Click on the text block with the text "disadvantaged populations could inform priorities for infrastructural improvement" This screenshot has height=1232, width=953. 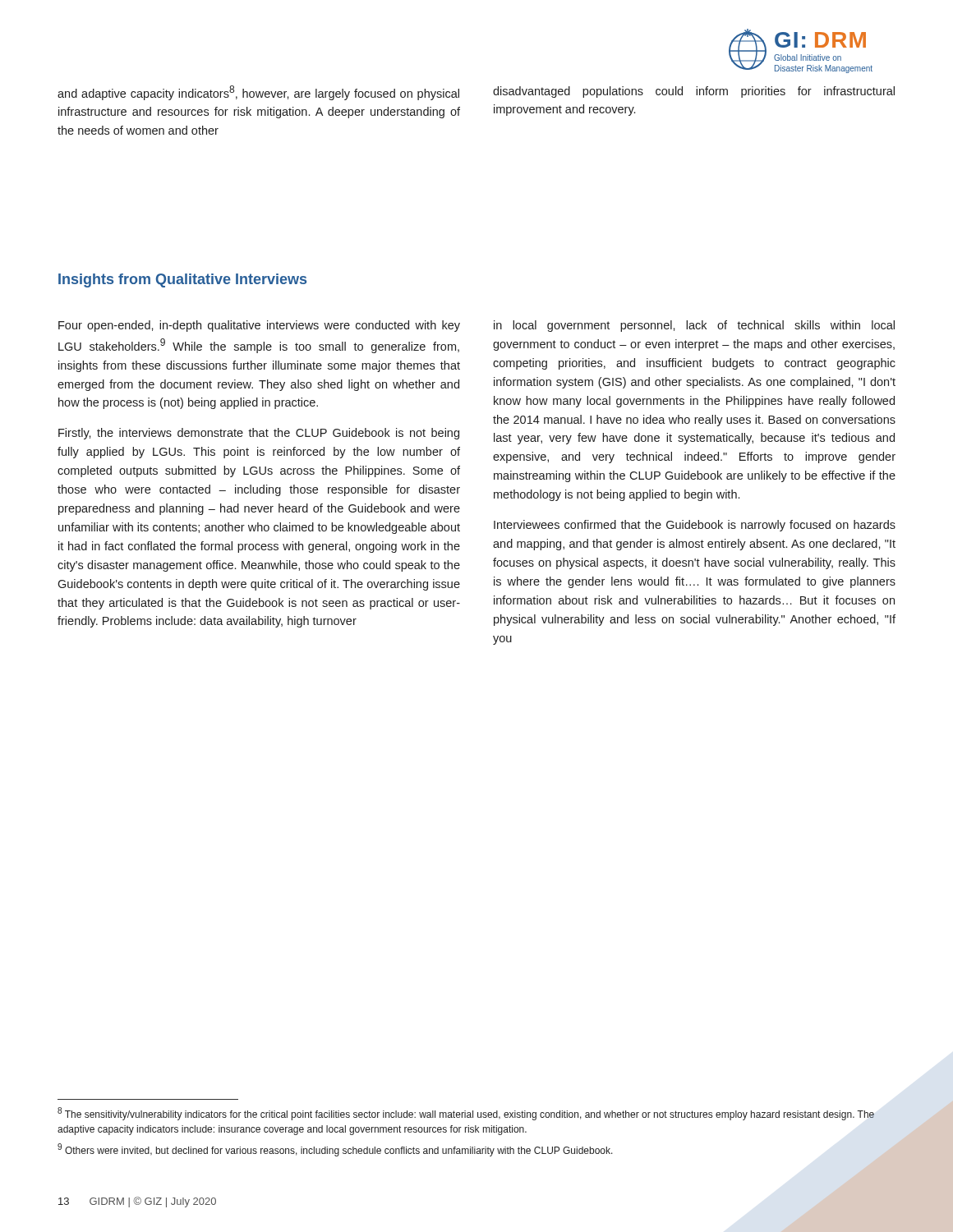694,100
